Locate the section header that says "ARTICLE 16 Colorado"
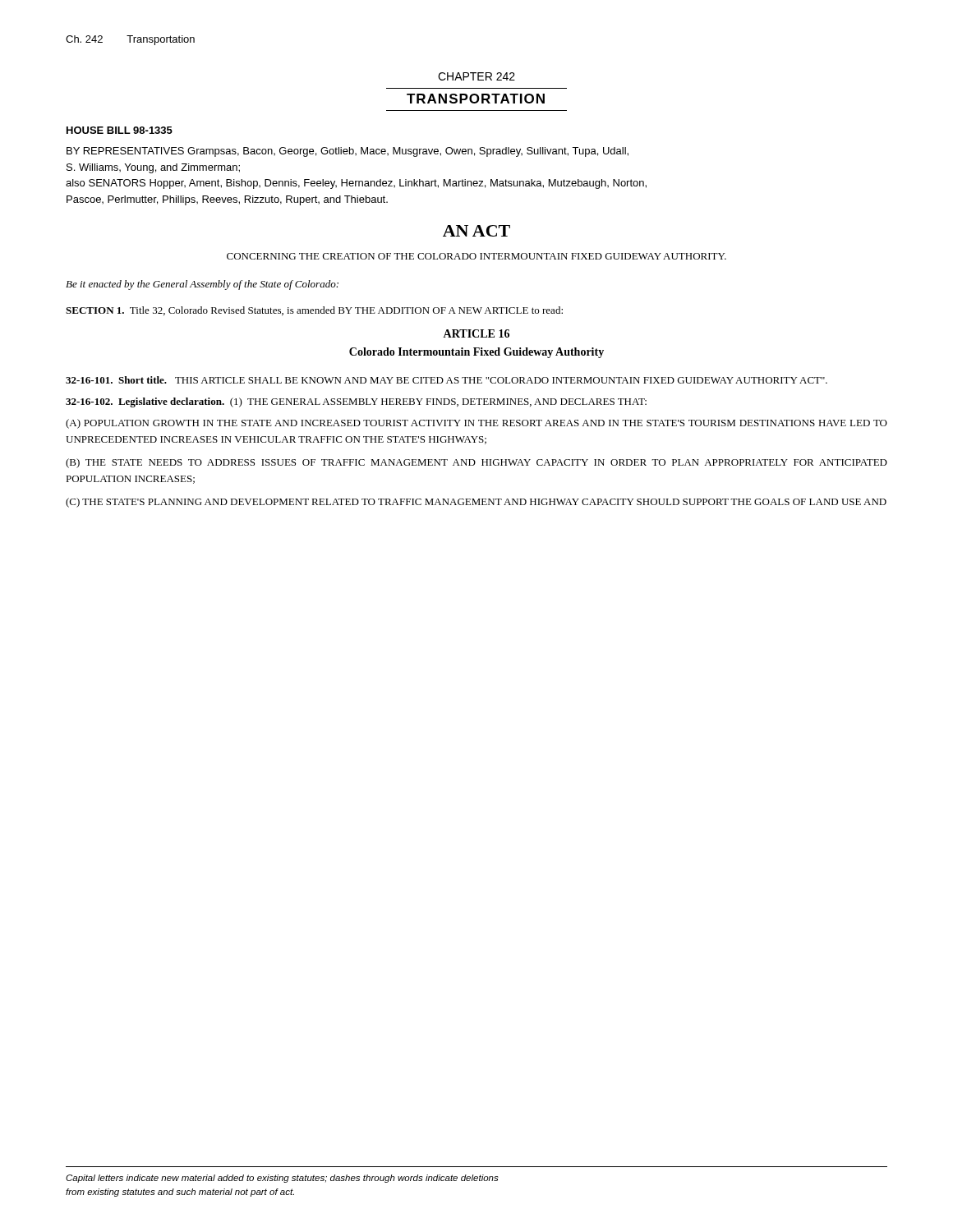 pyautogui.click(x=476, y=343)
